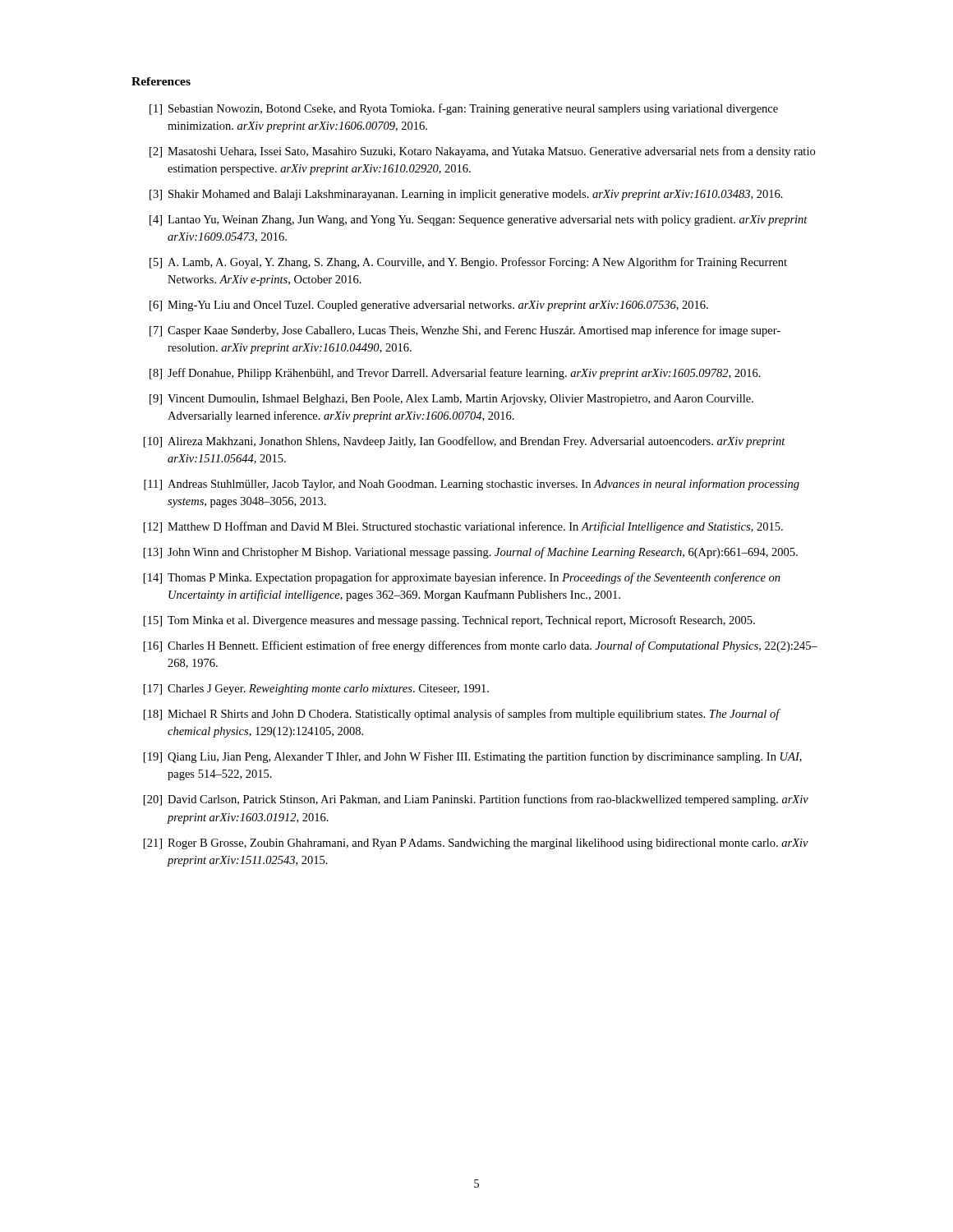953x1232 pixels.
Task: Select the list item containing "[7] Casper Kaae Sønderby, Jose Caballero, Lucas Theis,"
Action: (476, 339)
